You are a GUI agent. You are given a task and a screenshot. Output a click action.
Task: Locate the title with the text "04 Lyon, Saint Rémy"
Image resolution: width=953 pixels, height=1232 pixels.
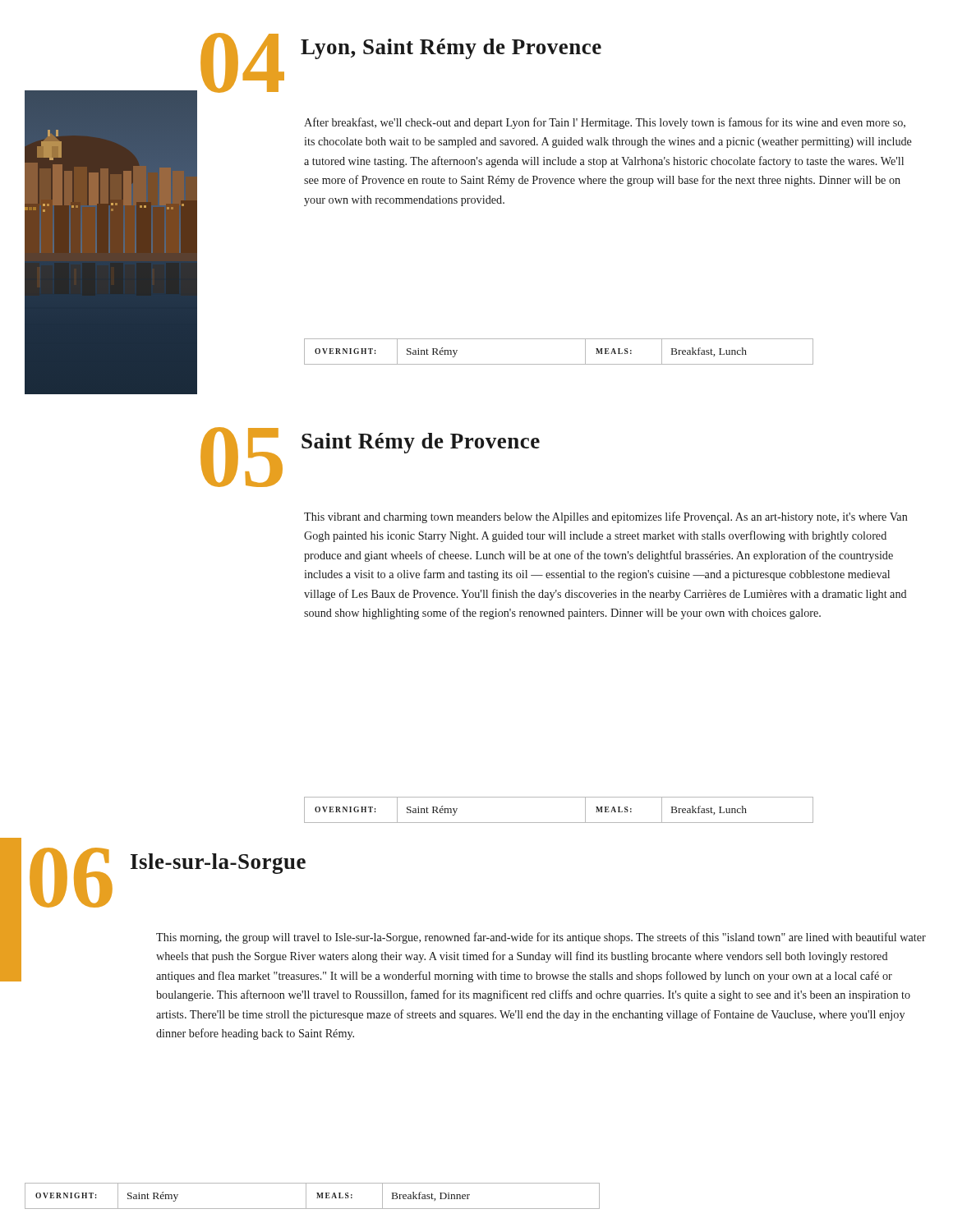(x=555, y=65)
